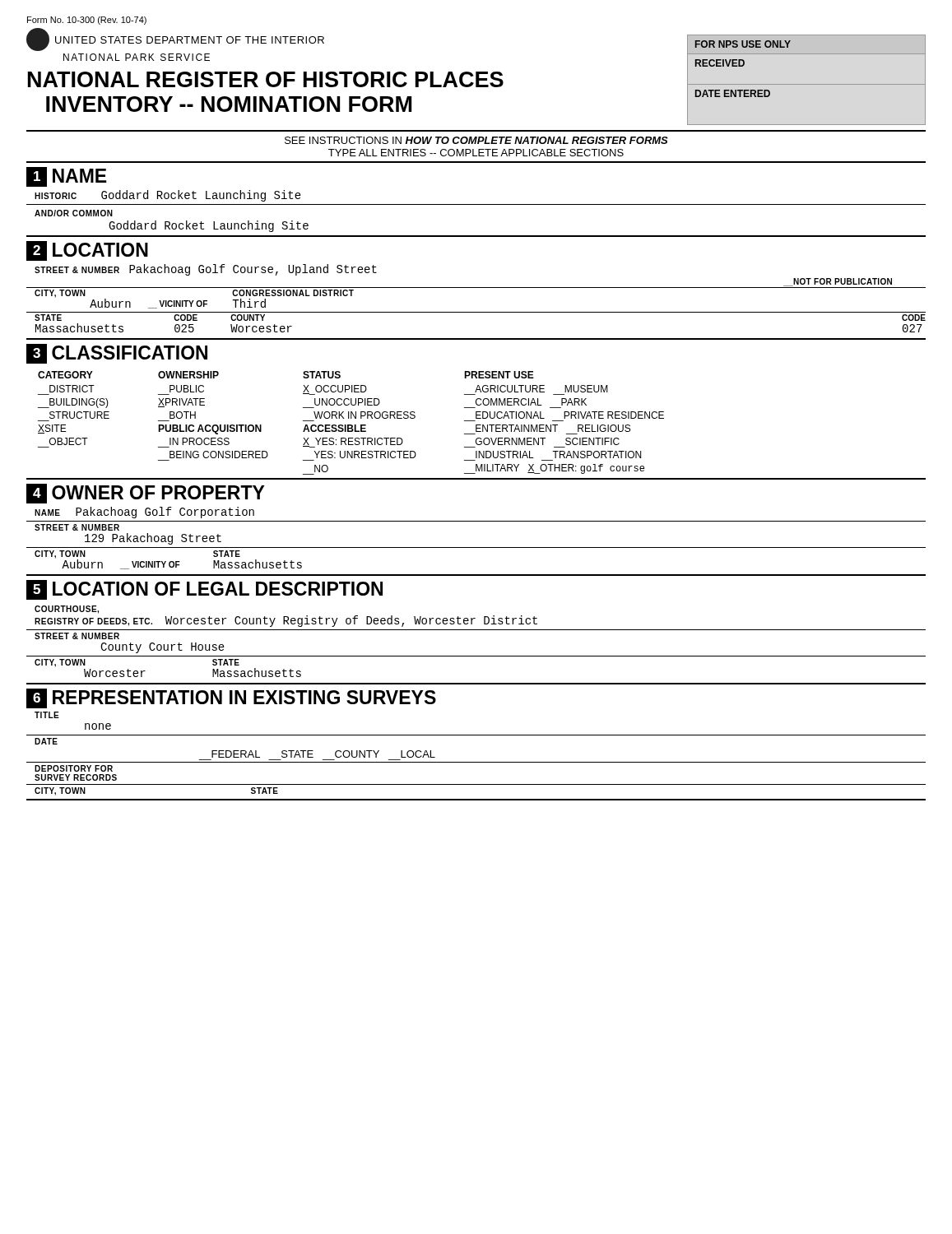Click on the table containing "__GOVERNMENT __SCIENTIFIC"
The height and width of the screenshot is (1234, 952).
(476, 422)
